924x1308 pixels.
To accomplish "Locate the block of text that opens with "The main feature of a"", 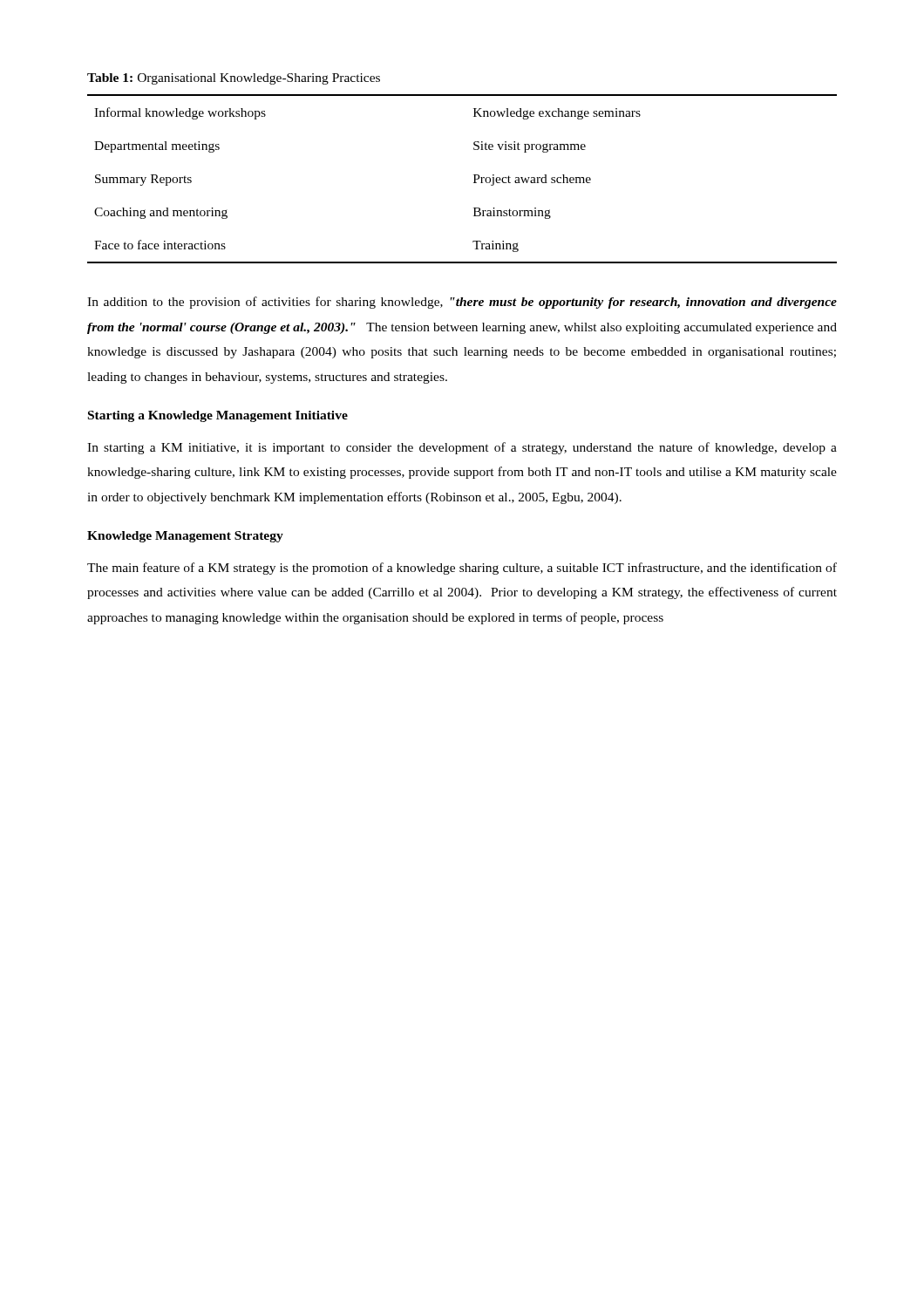I will tap(462, 592).
